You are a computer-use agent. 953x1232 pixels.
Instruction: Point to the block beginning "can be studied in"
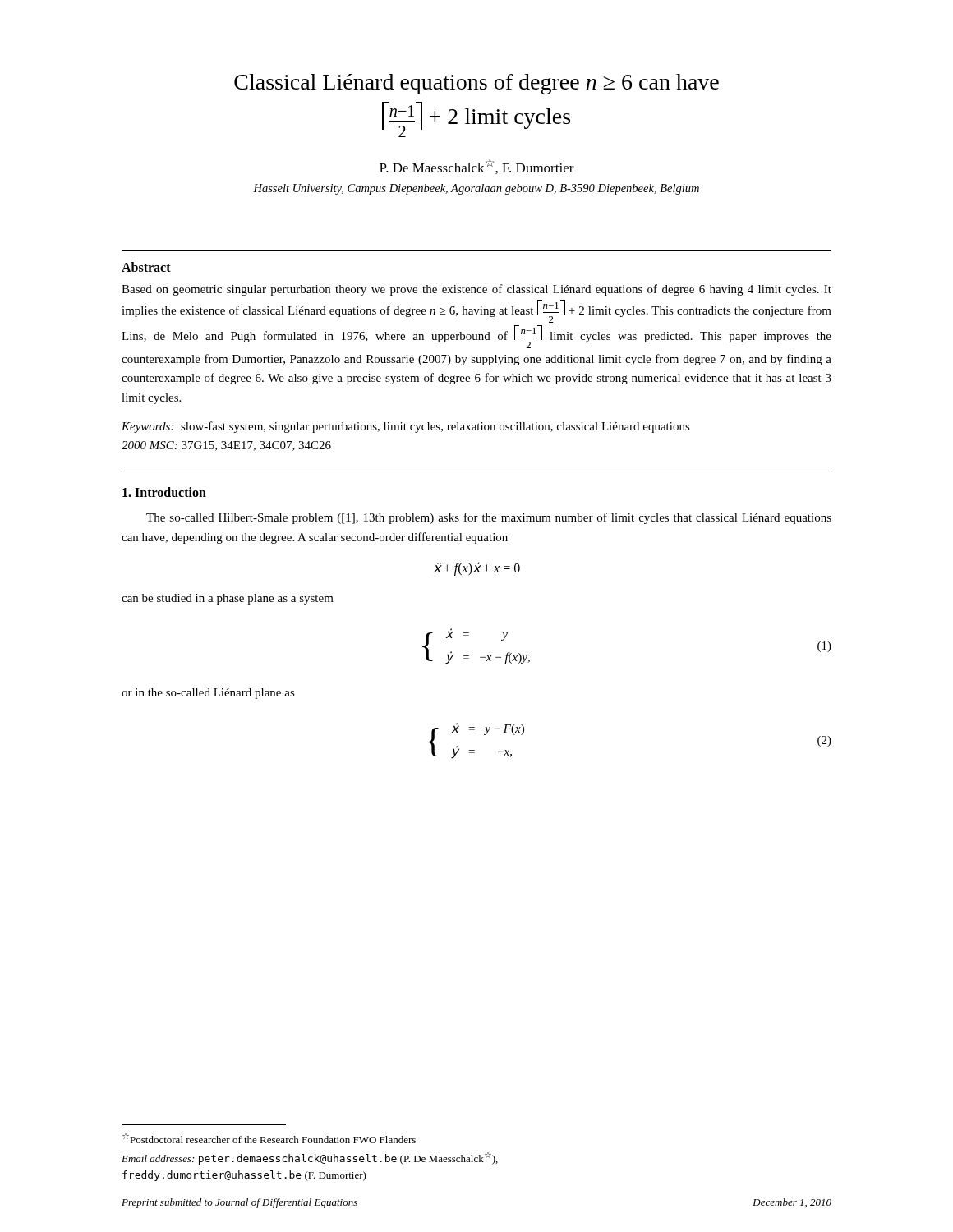228,598
